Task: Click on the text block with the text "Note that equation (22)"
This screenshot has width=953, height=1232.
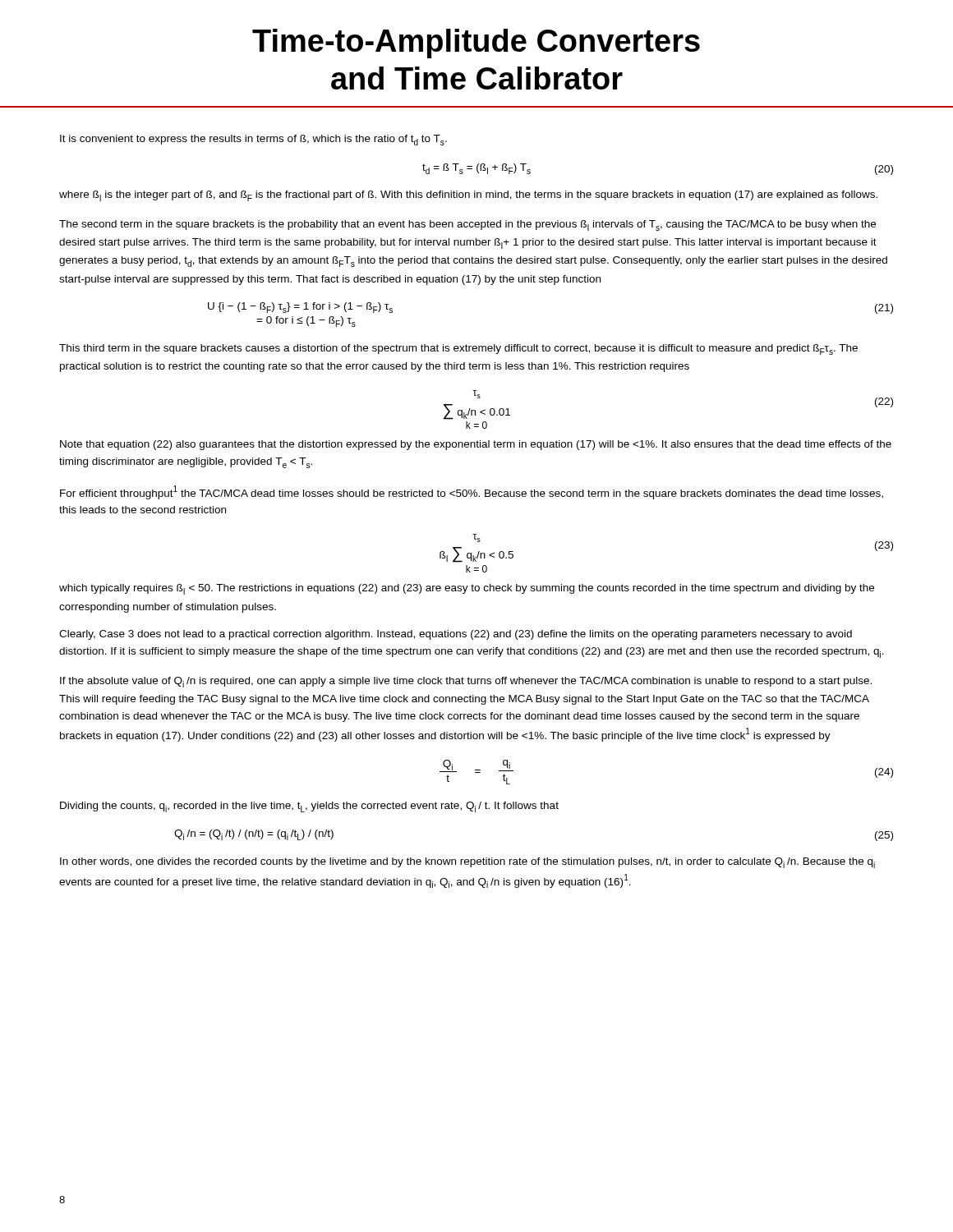Action: tap(475, 454)
